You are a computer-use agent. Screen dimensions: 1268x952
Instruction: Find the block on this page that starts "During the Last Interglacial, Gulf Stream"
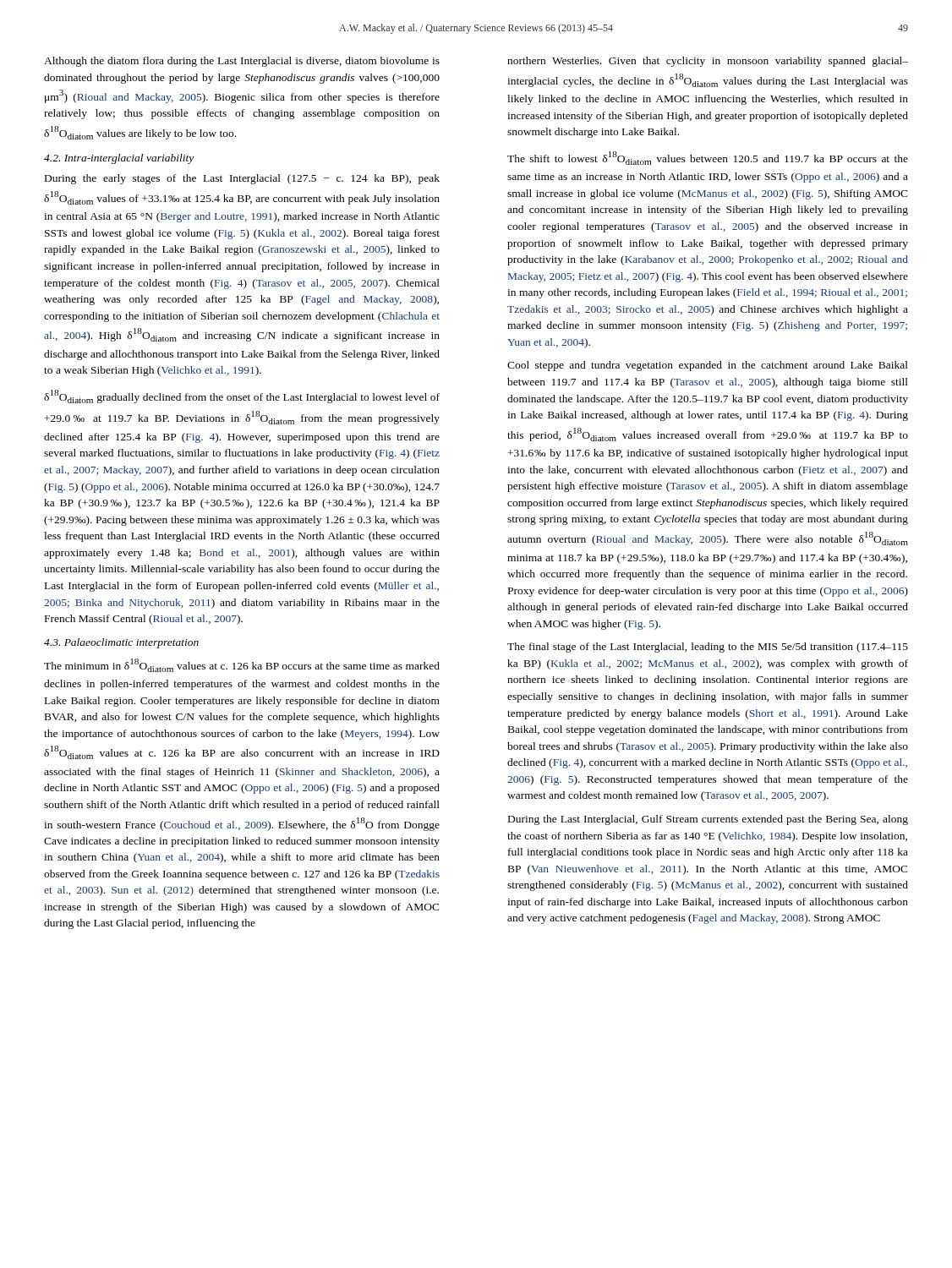click(708, 869)
